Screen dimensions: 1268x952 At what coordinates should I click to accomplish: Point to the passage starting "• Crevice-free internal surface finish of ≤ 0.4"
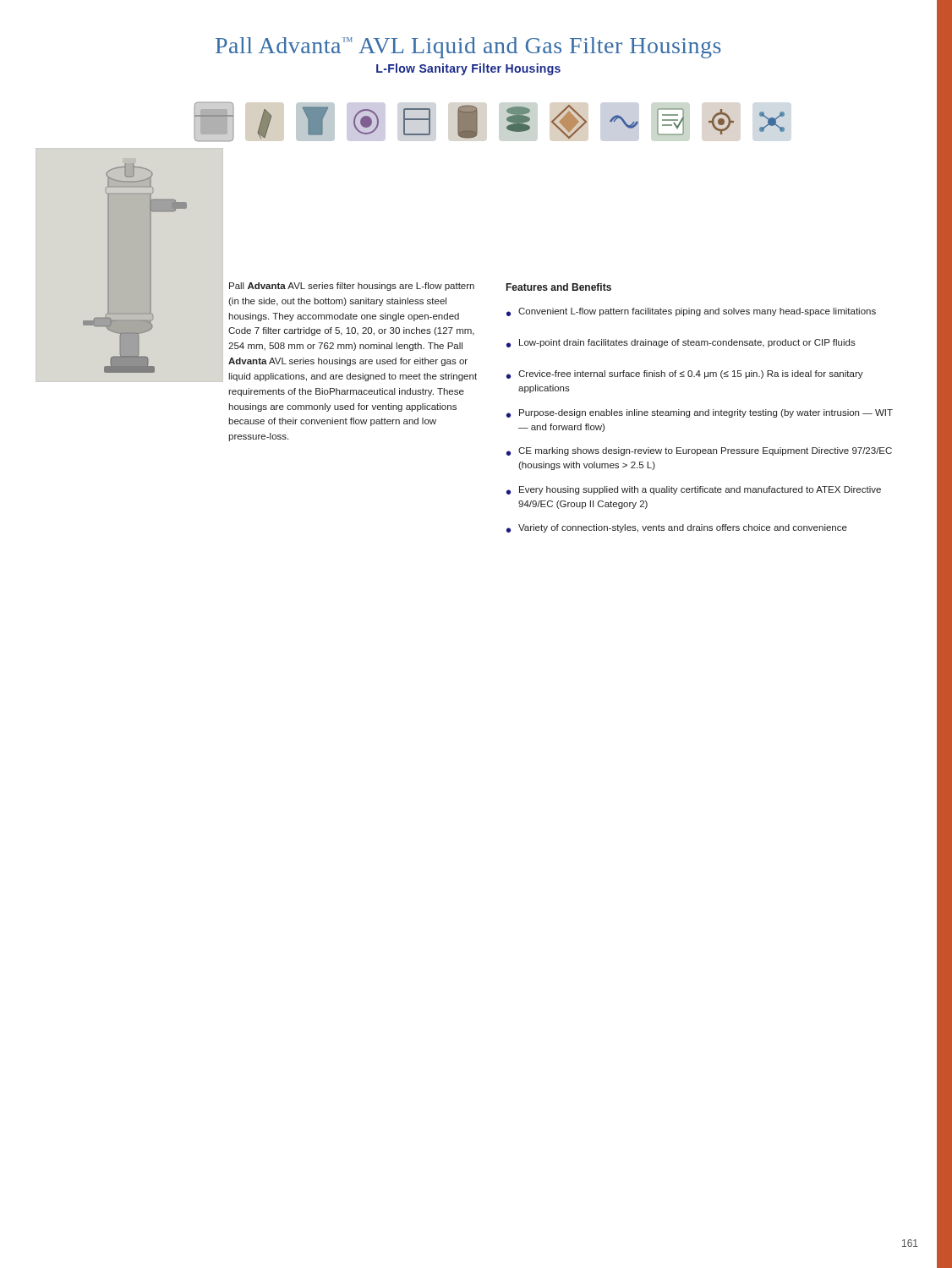click(702, 381)
